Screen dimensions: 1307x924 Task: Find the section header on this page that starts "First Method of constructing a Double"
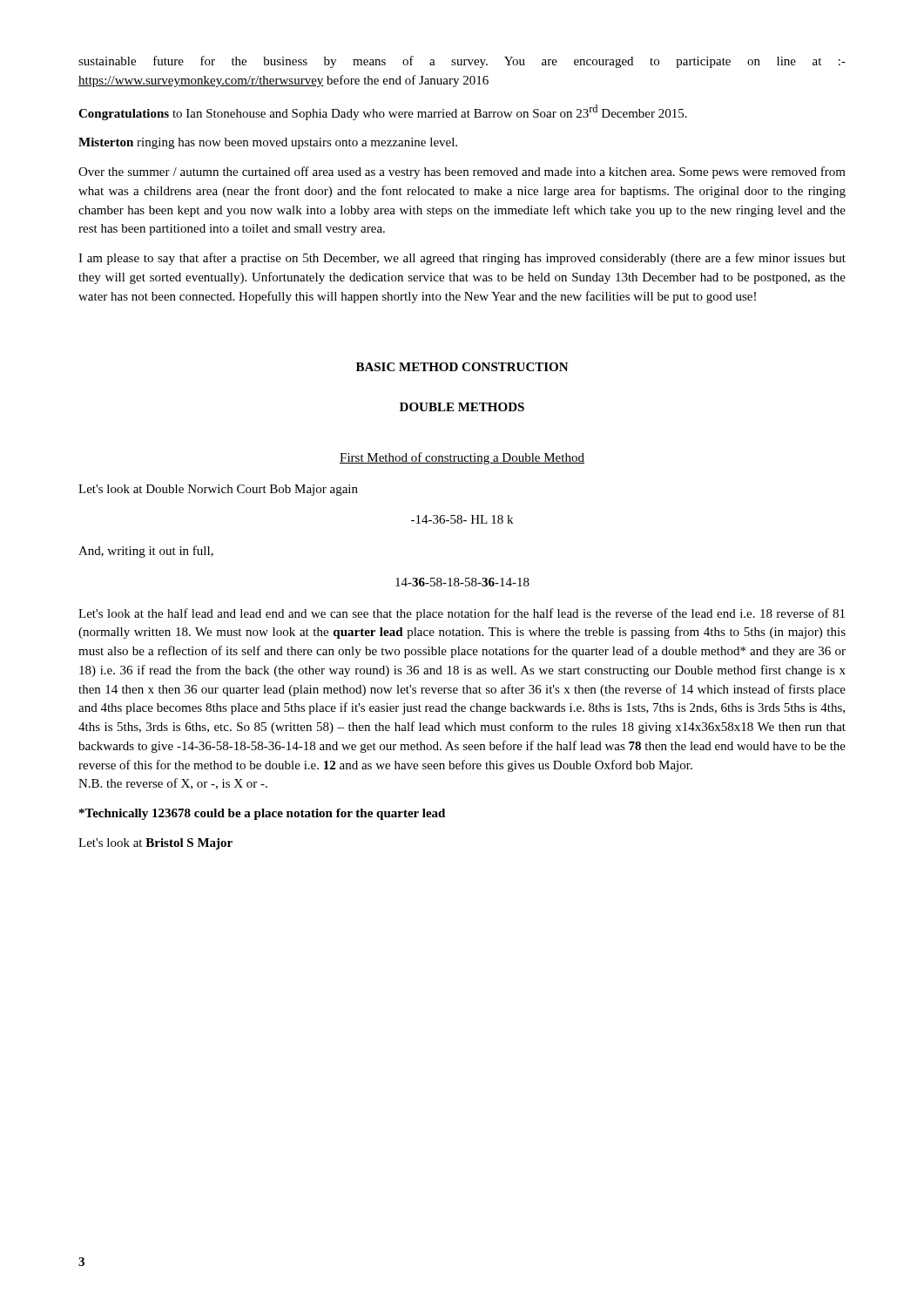point(462,457)
